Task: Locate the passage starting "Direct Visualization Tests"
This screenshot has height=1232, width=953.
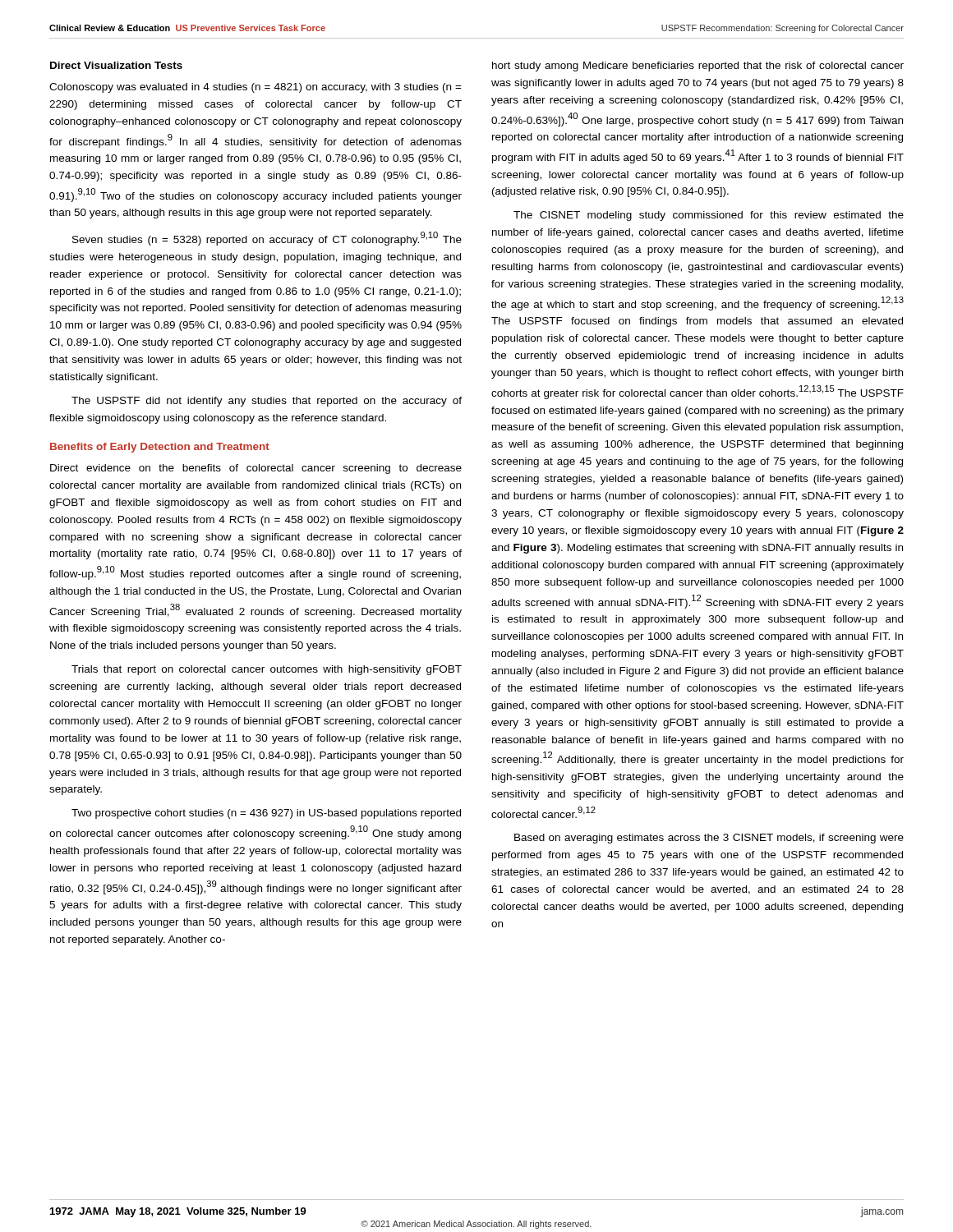Action: [x=116, y=65]
